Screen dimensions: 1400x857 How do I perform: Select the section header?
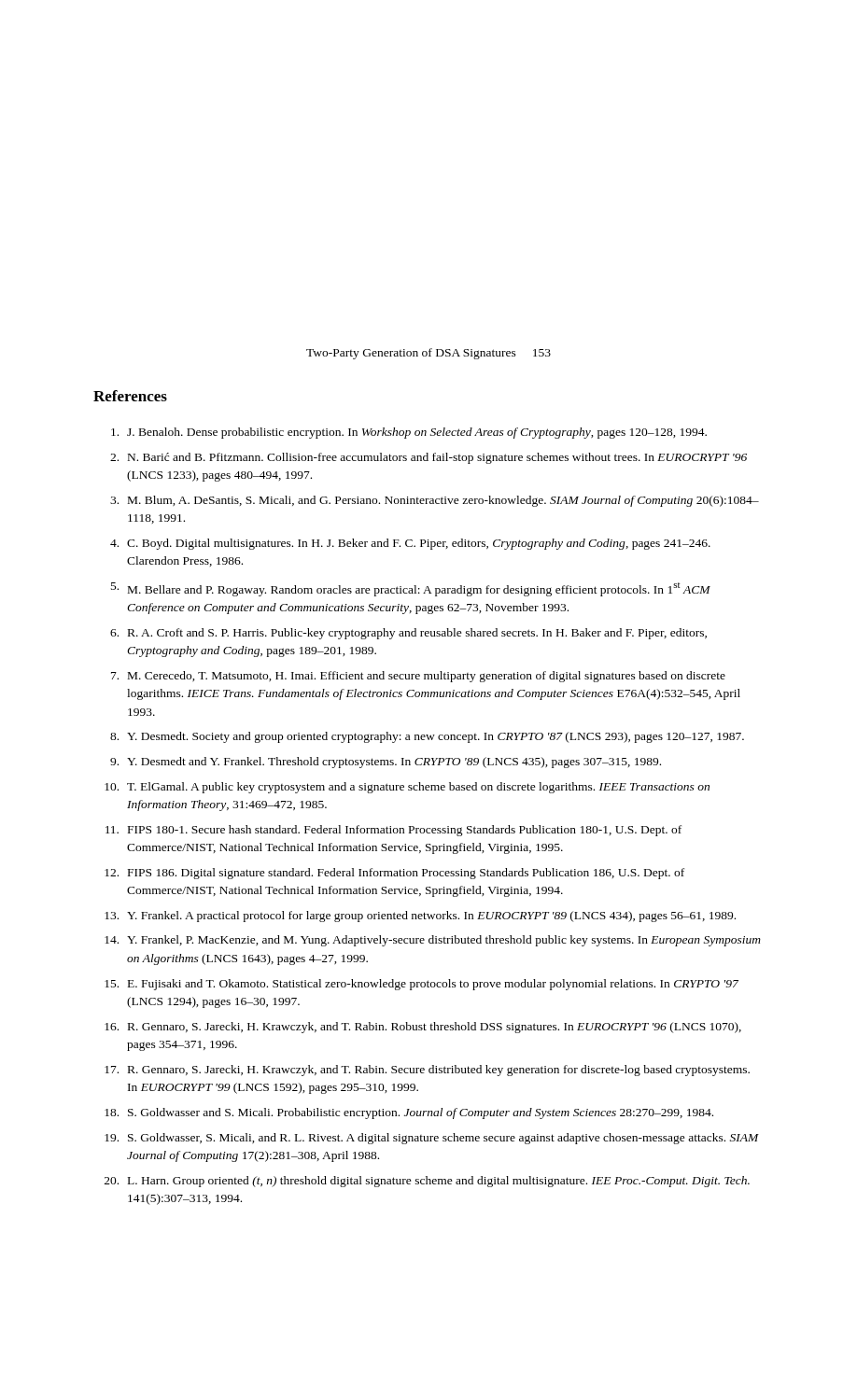pyautogui.click(x=130, y=396)
